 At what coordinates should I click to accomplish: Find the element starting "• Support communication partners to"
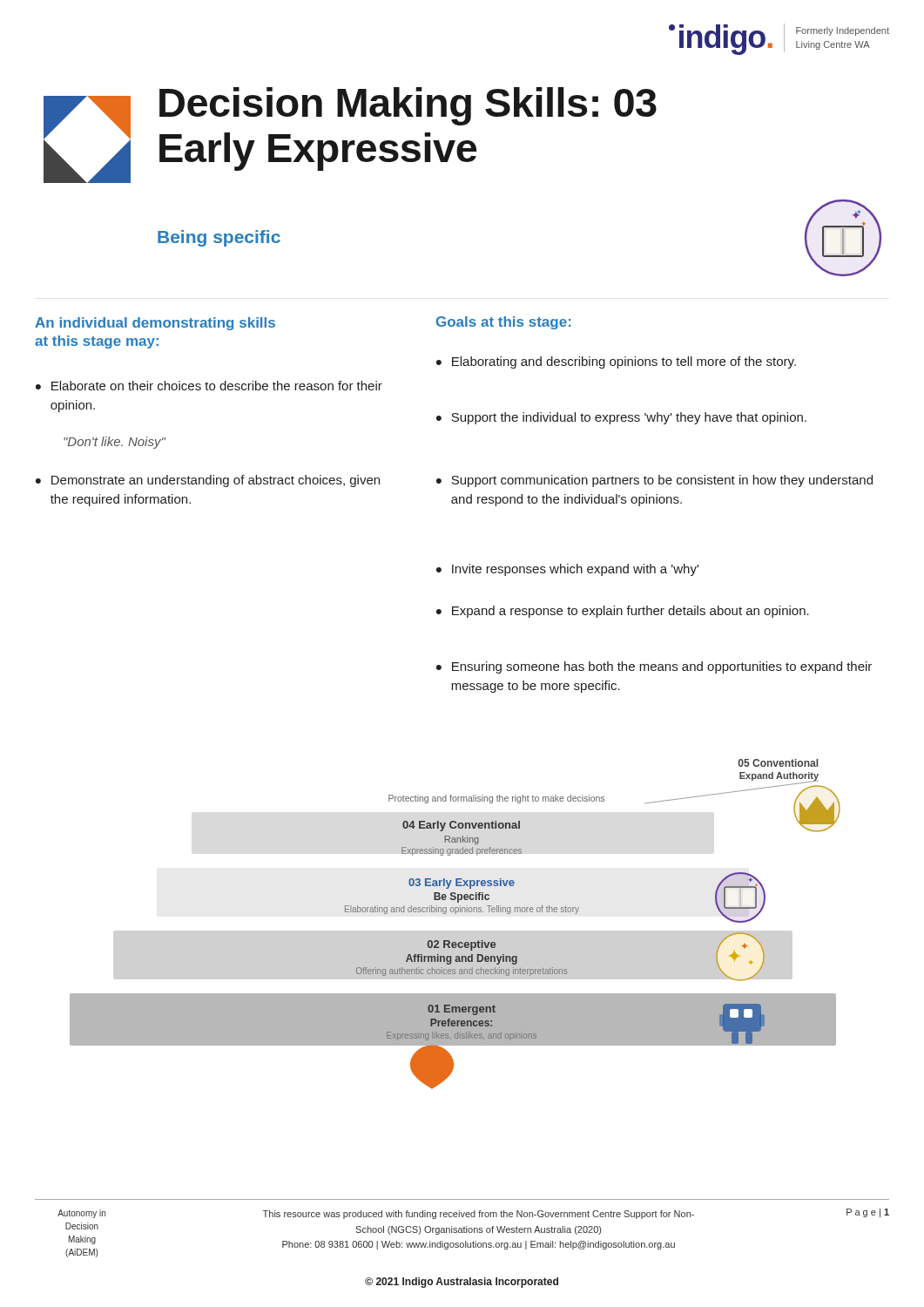[x=662, y=489]
